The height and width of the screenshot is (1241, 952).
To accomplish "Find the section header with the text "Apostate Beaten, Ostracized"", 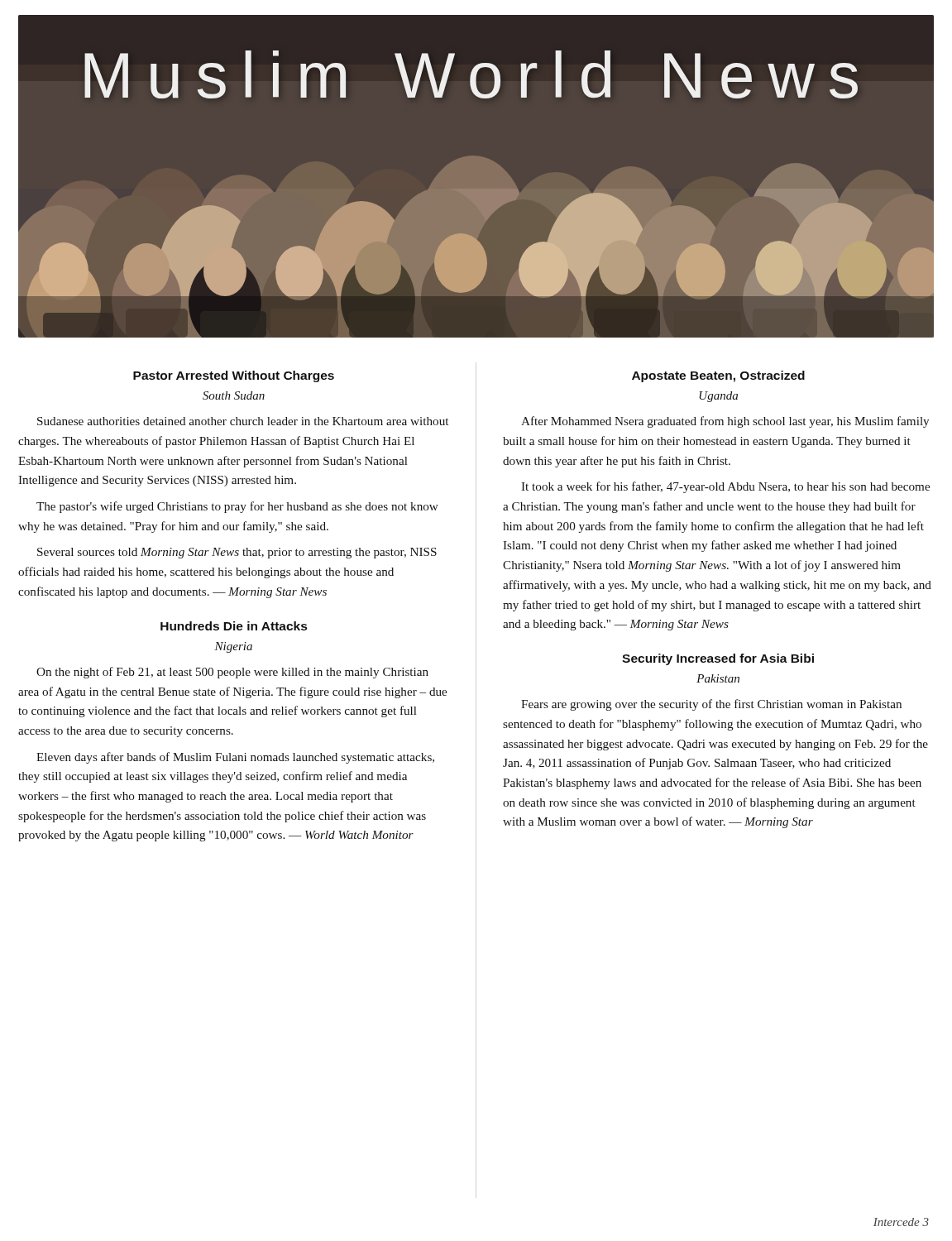I will tap(718, 375).
